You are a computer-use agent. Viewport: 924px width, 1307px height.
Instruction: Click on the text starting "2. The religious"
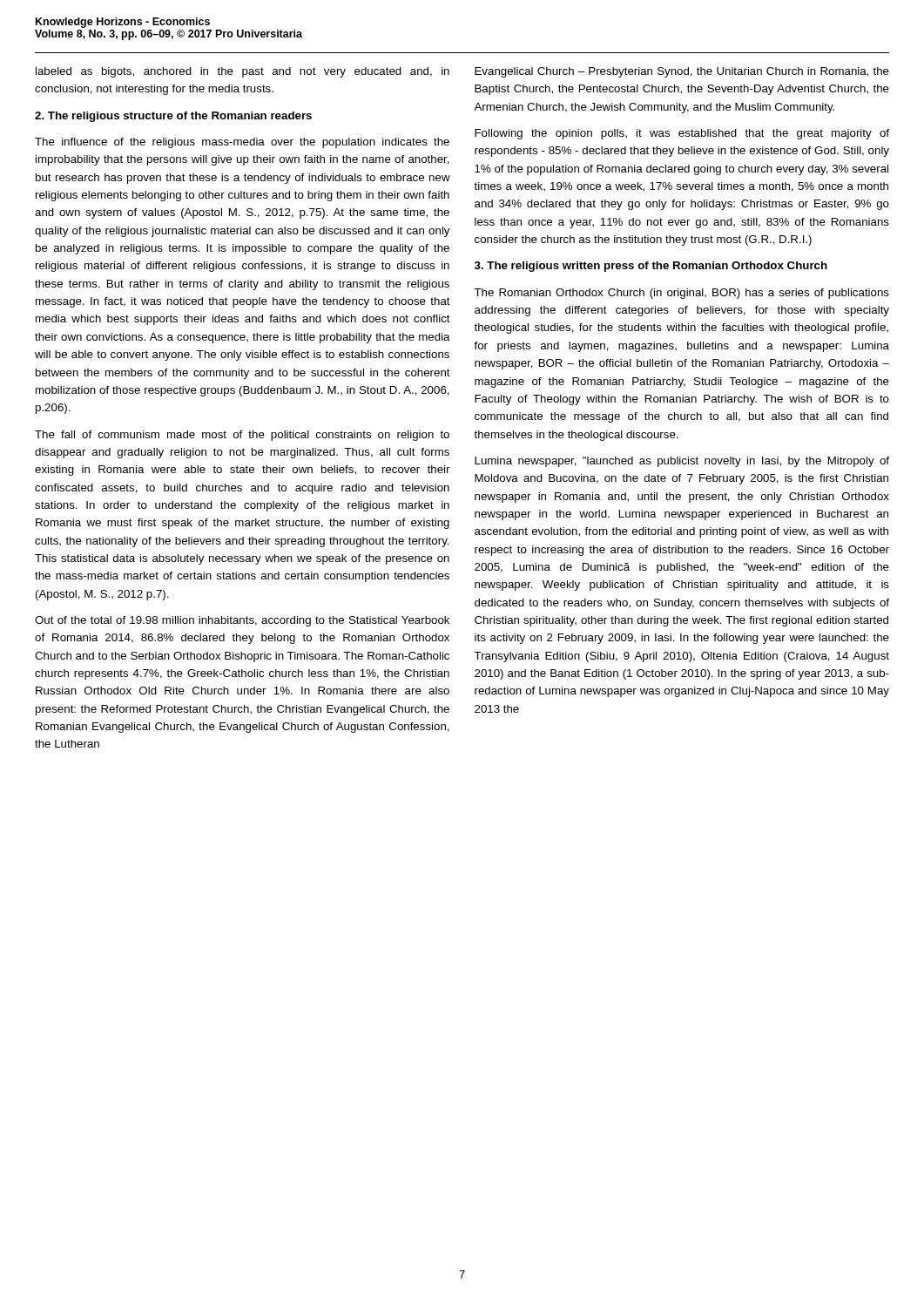[x=174, y=115]
